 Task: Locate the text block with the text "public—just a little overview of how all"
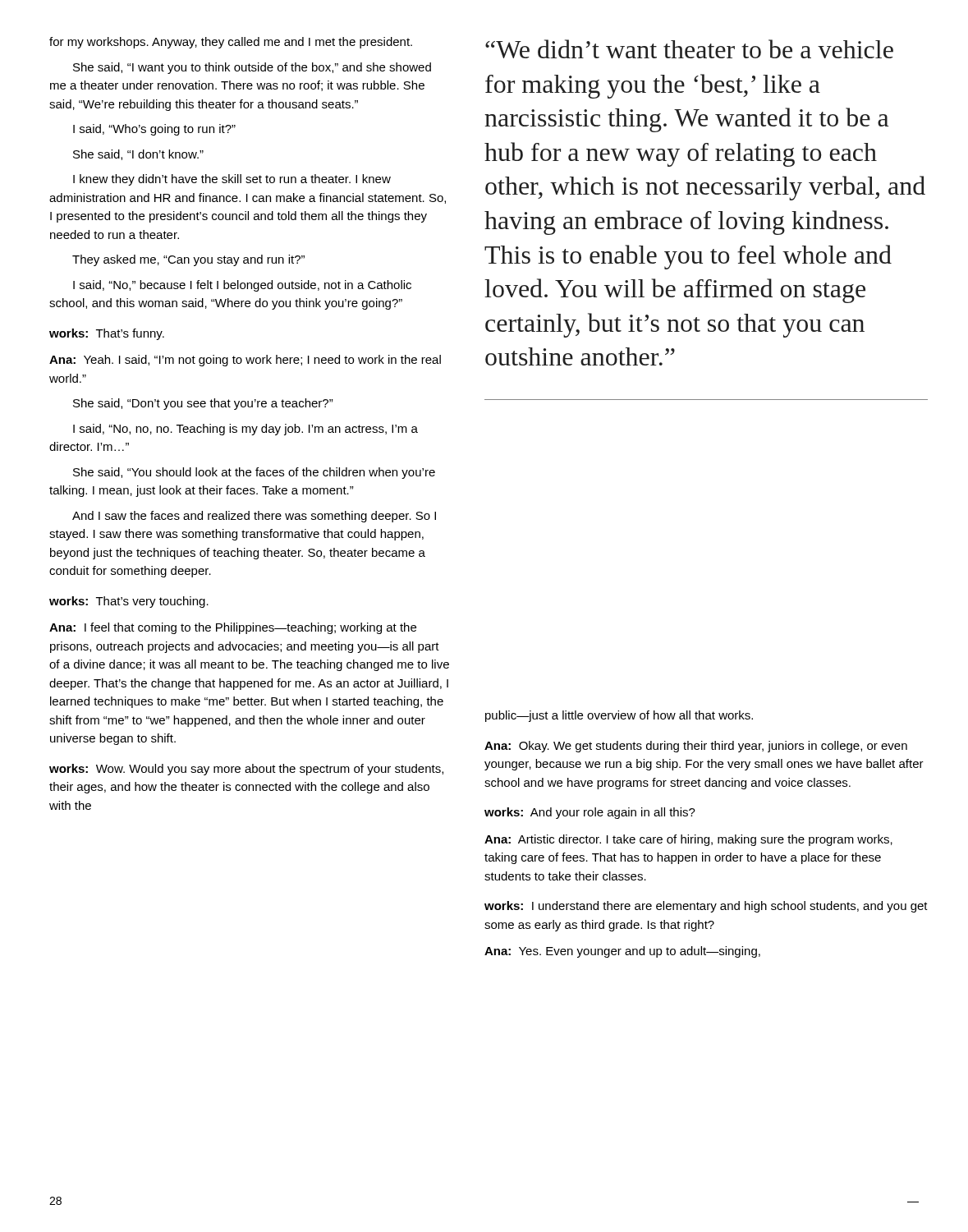pyautogui.click(x=706, y=716)
